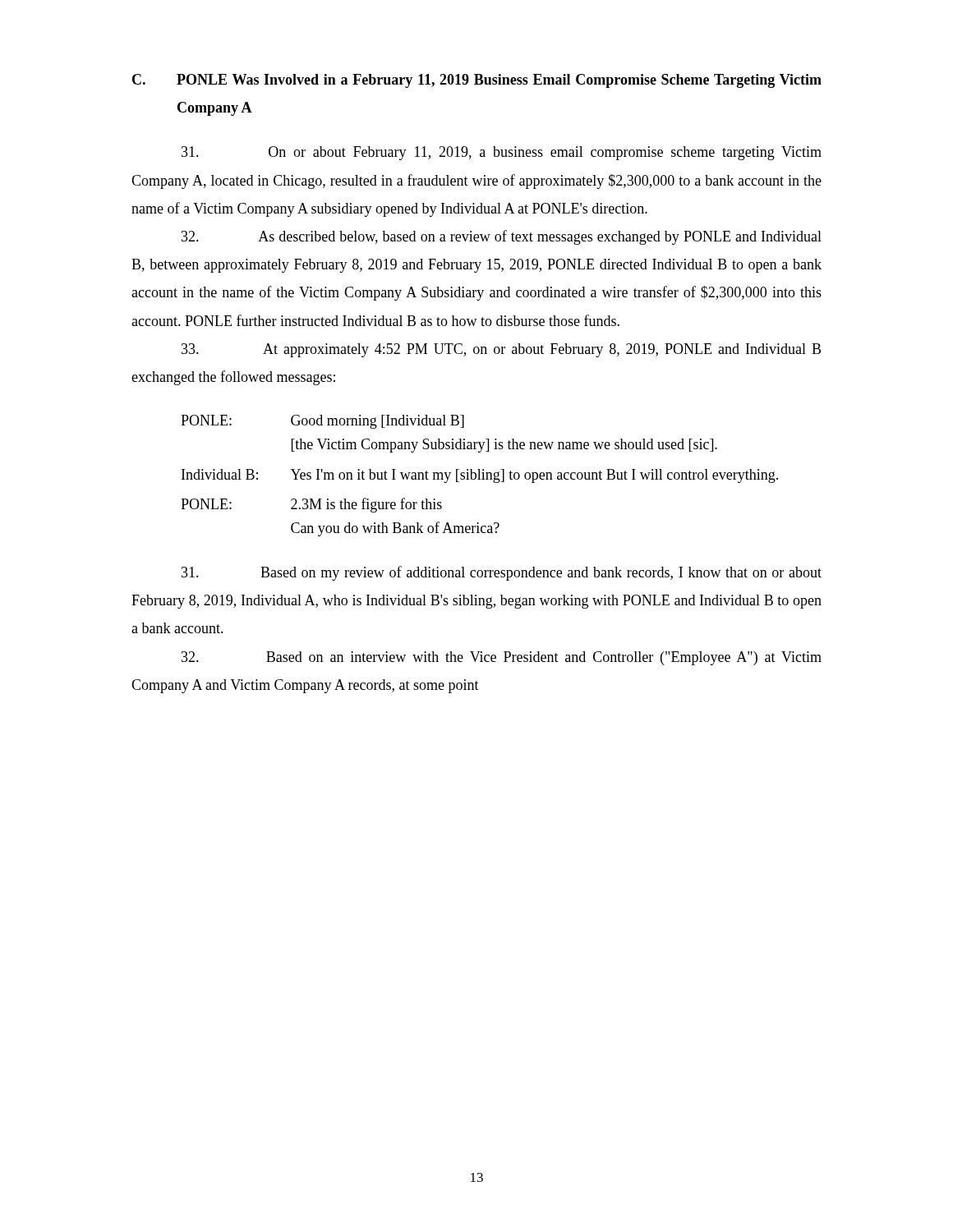
Task: Locate the text starting "As described below, based on a review"
Action: [x=476, y=276]
